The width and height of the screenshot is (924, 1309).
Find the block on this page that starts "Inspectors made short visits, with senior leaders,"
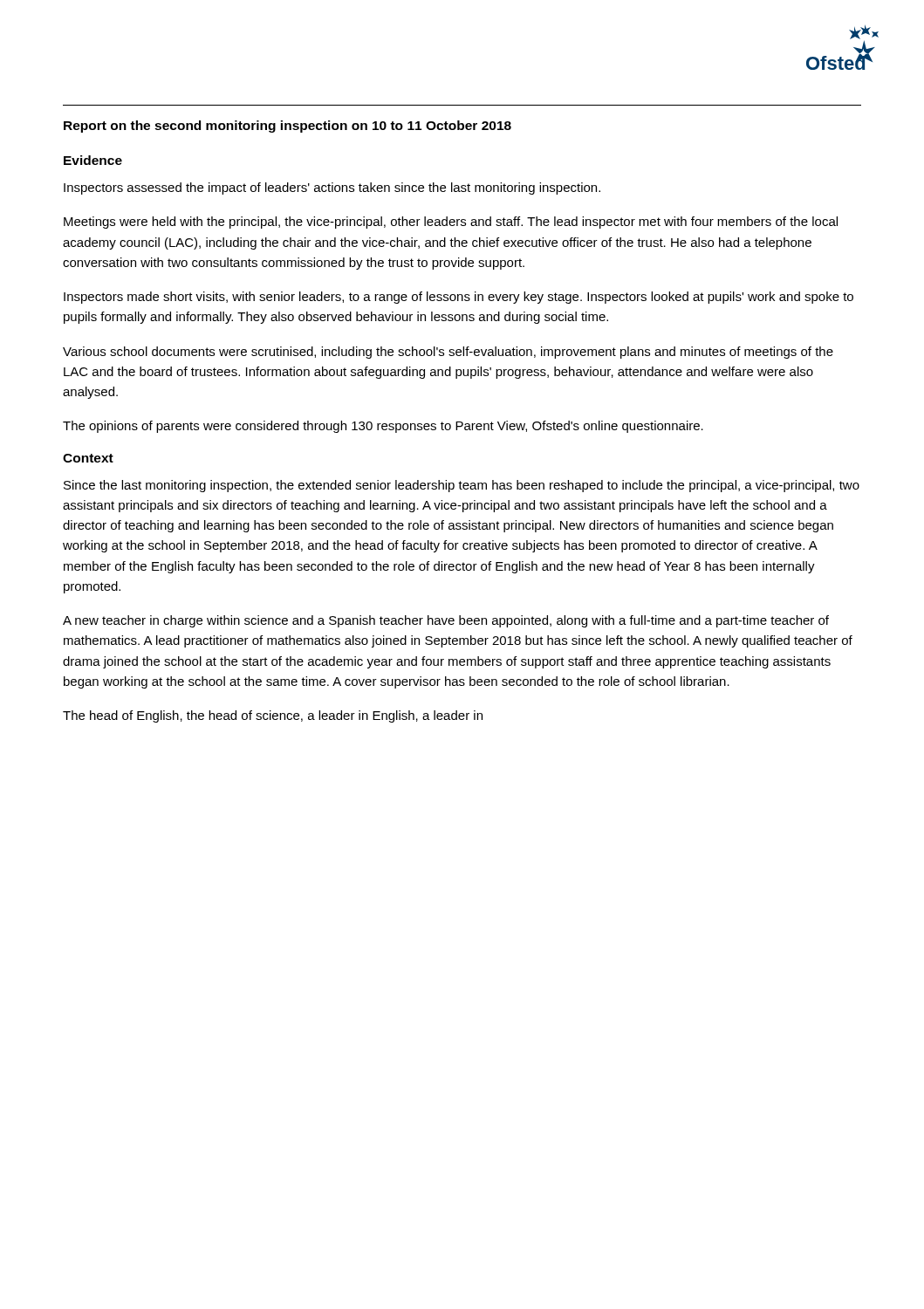coord(458,306)
